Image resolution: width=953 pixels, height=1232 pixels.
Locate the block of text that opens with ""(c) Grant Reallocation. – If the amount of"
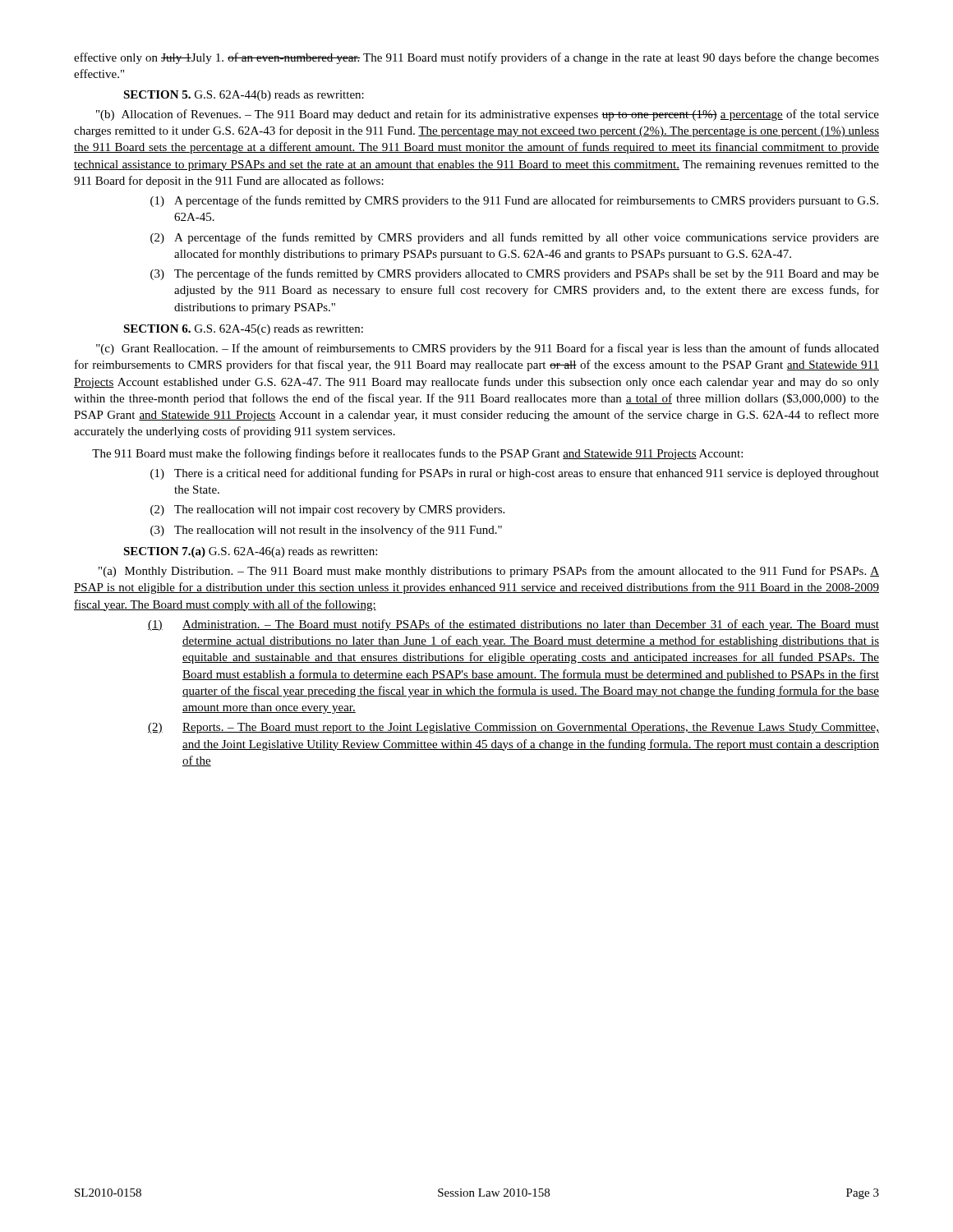476,390
